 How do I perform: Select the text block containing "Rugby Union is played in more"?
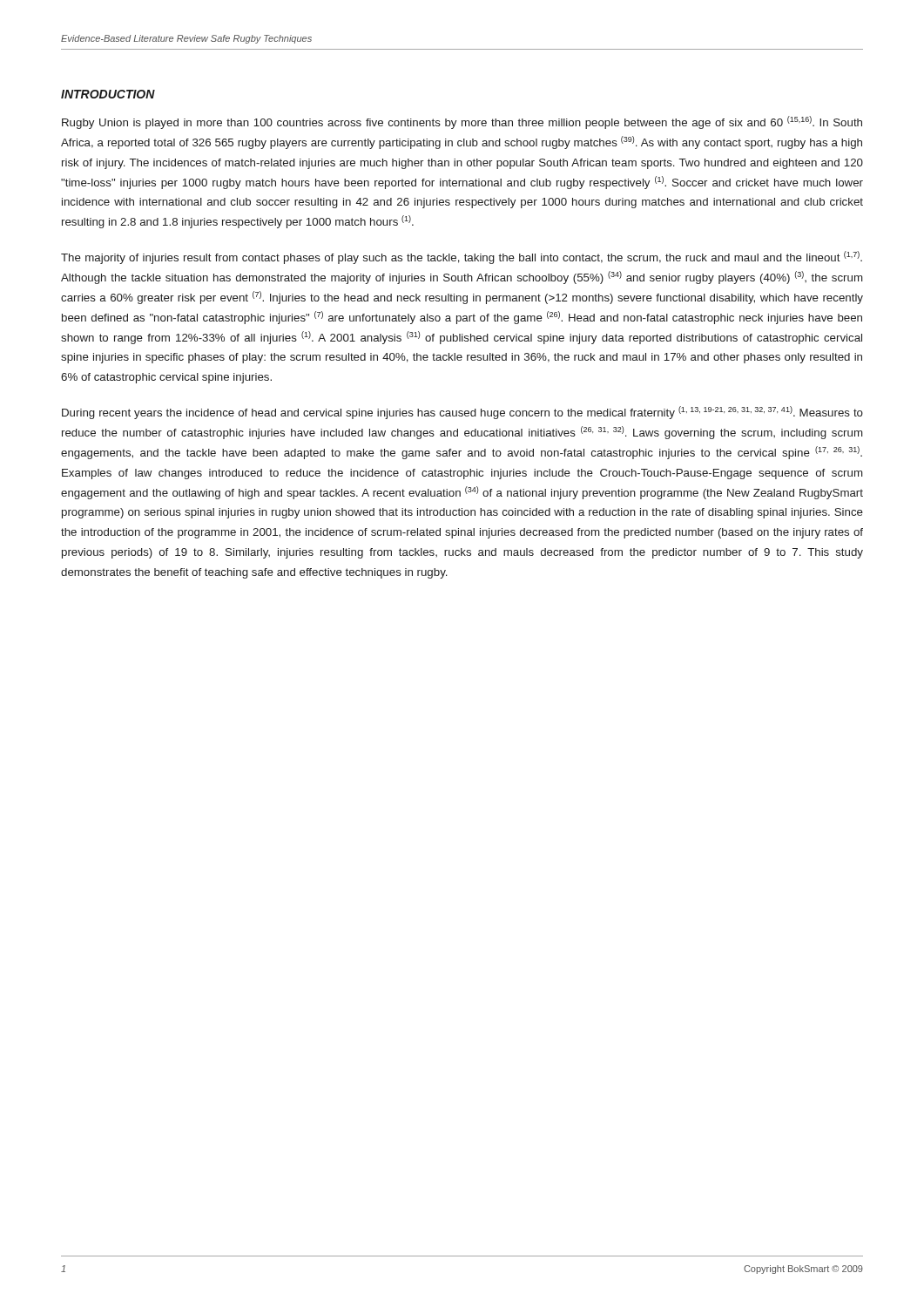click(x=462, y=172)
